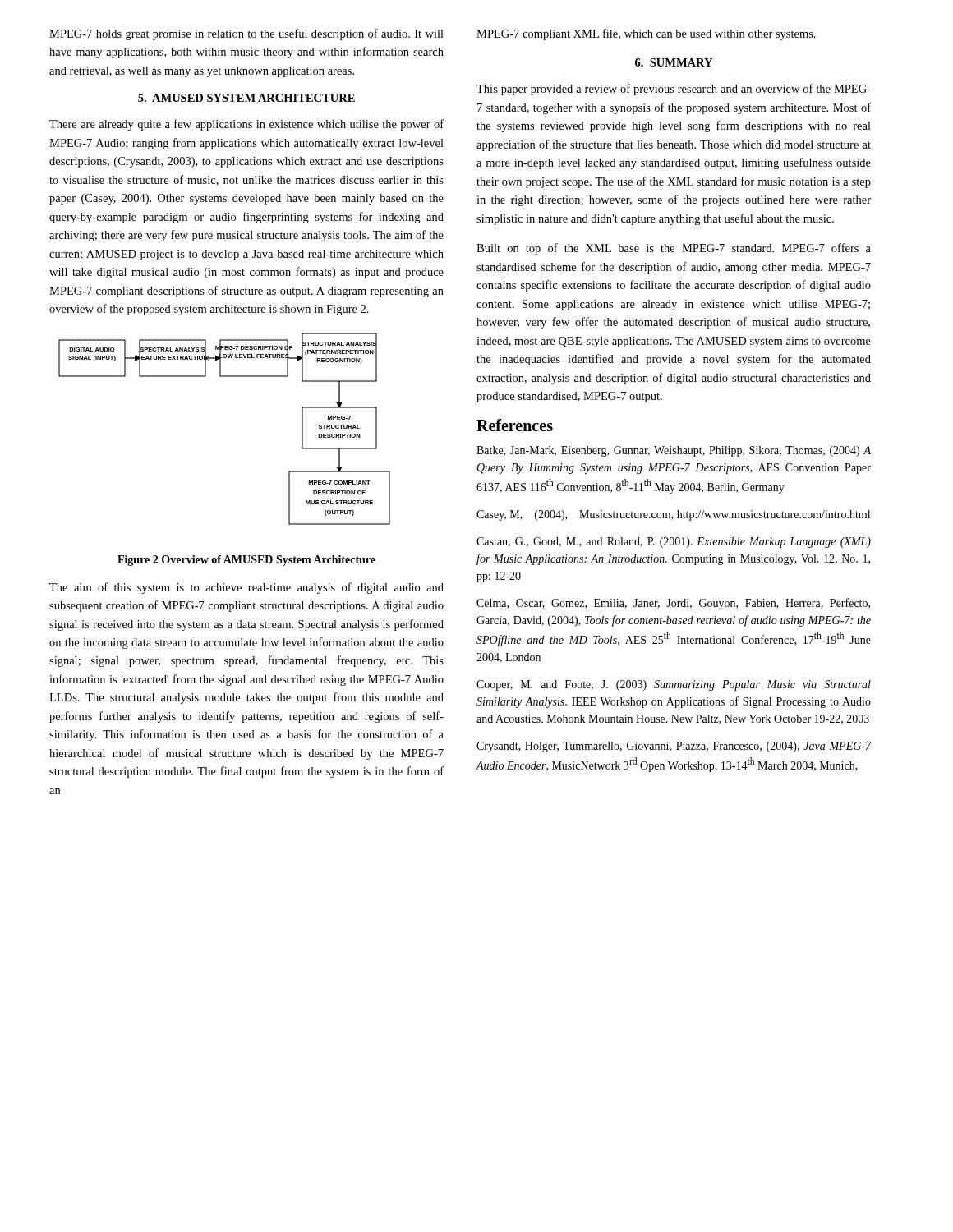
Task: Locate the text block that reads "Castan, G., Good, M., and Roland, P. (2001)."
Action: click(x=674, y=559)
